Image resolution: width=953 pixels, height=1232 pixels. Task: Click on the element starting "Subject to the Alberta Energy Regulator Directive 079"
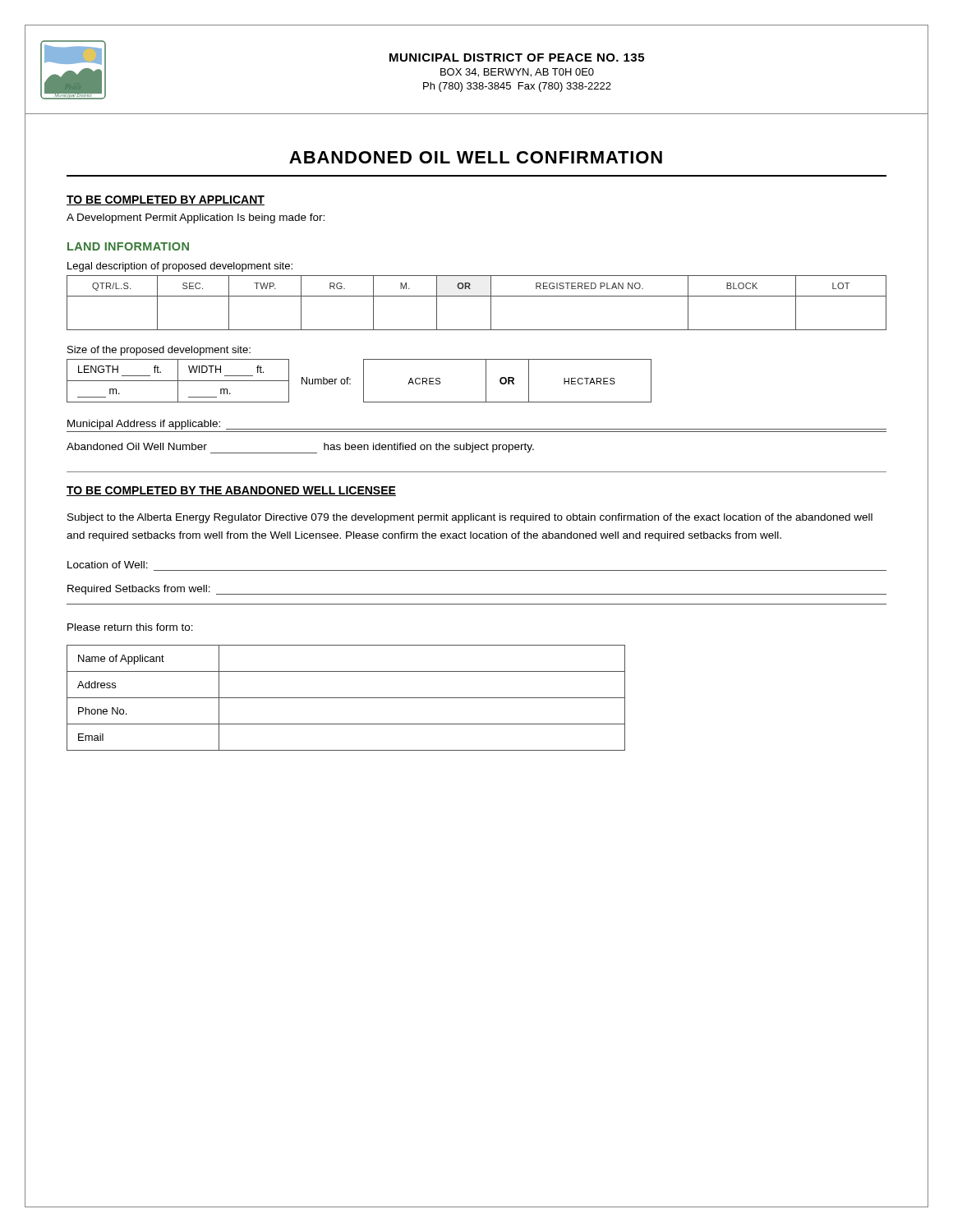coord(470,526)
